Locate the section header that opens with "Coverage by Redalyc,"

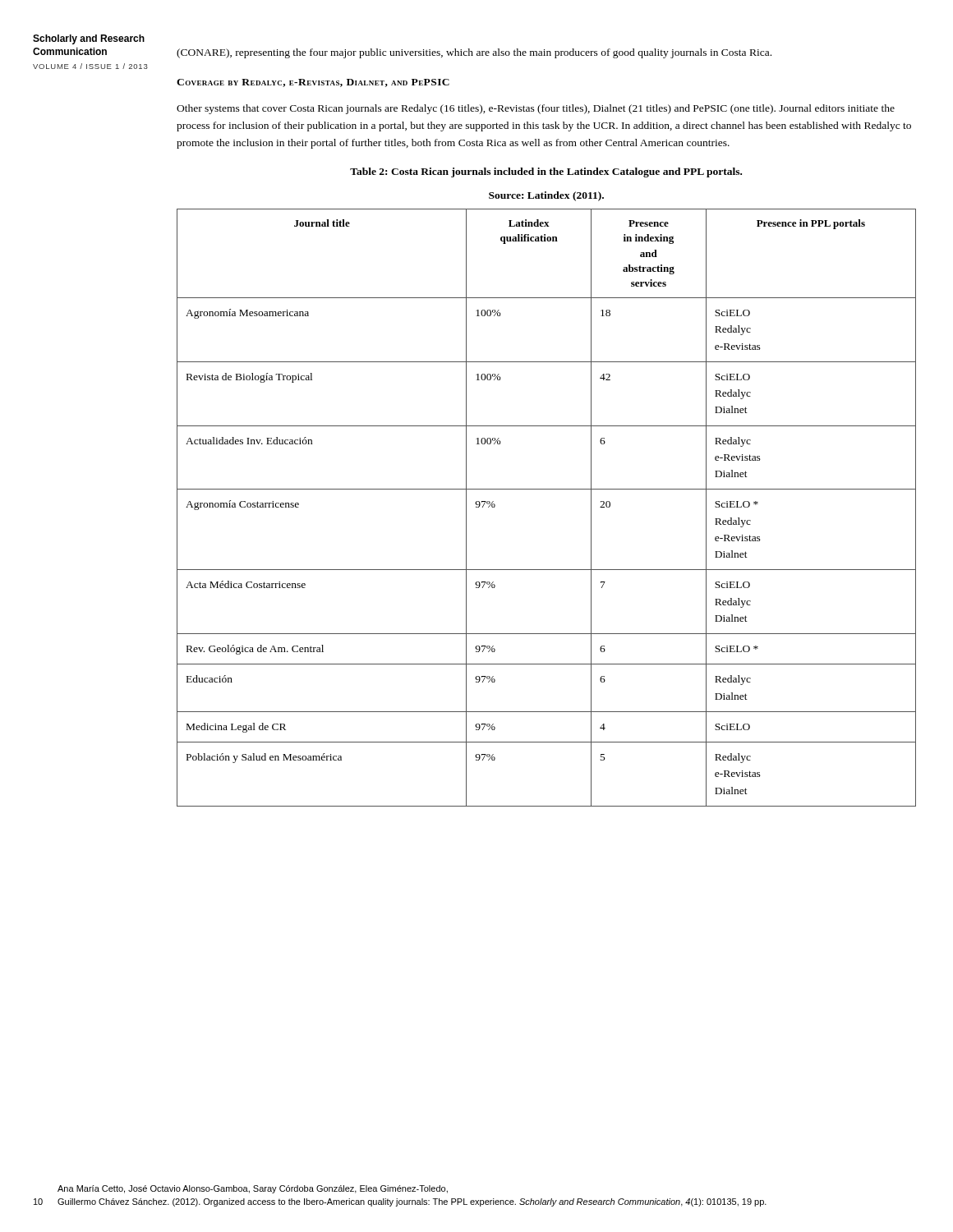click(313, 83)
